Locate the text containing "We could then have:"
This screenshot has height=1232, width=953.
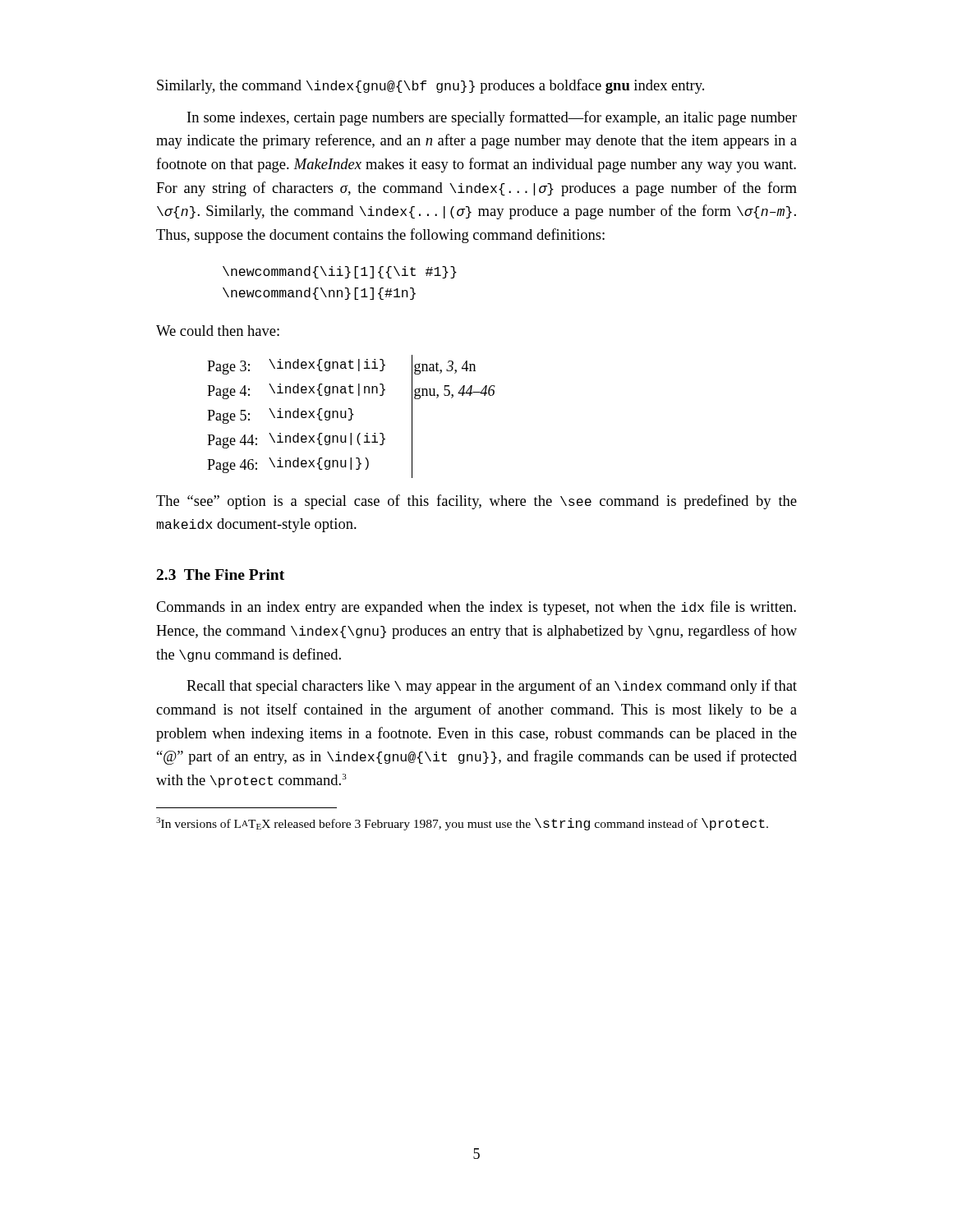coord(218,331)
